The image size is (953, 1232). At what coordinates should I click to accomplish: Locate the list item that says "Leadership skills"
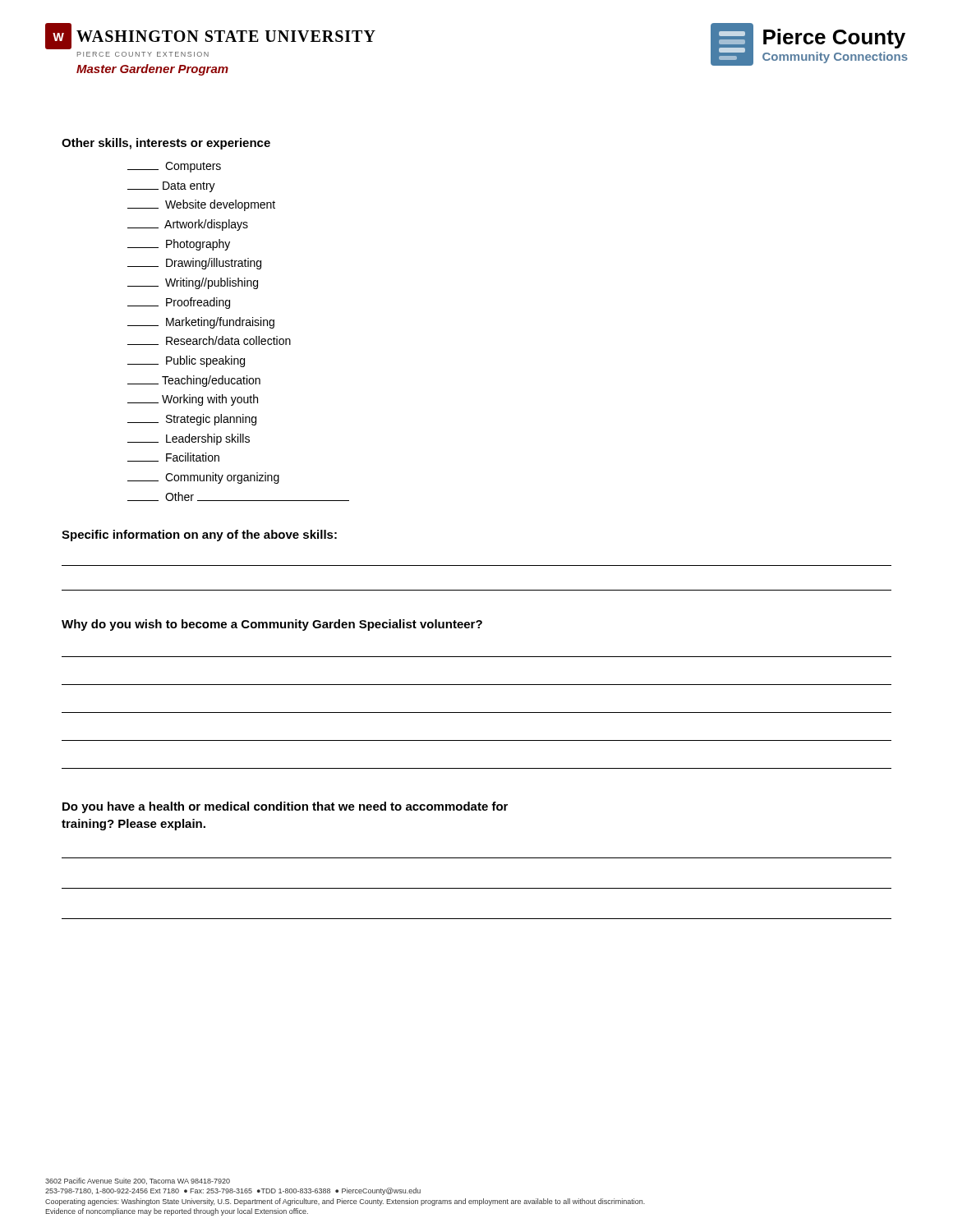click(x=189, y=438)
